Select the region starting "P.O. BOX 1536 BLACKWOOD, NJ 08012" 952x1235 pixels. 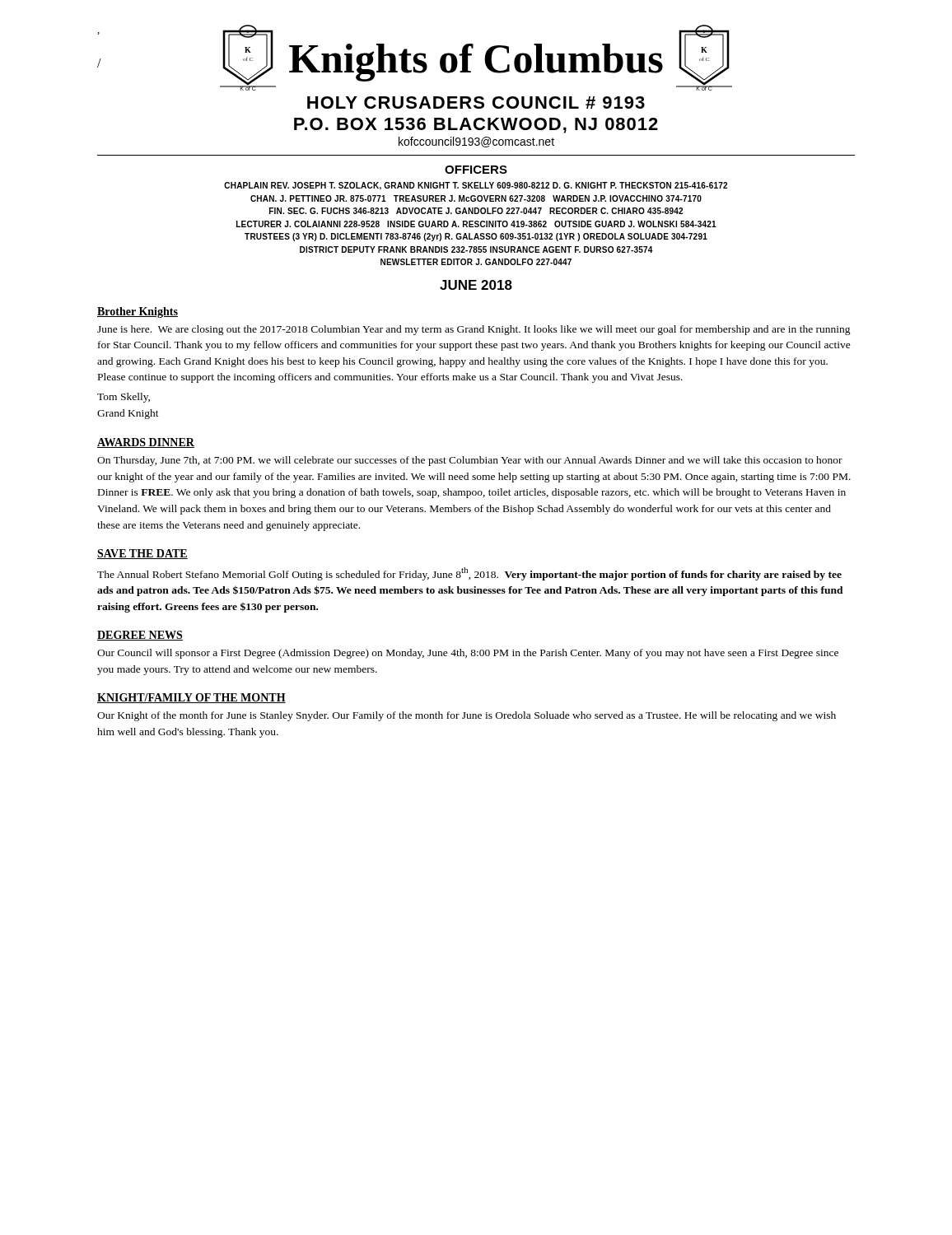(476, 124)
